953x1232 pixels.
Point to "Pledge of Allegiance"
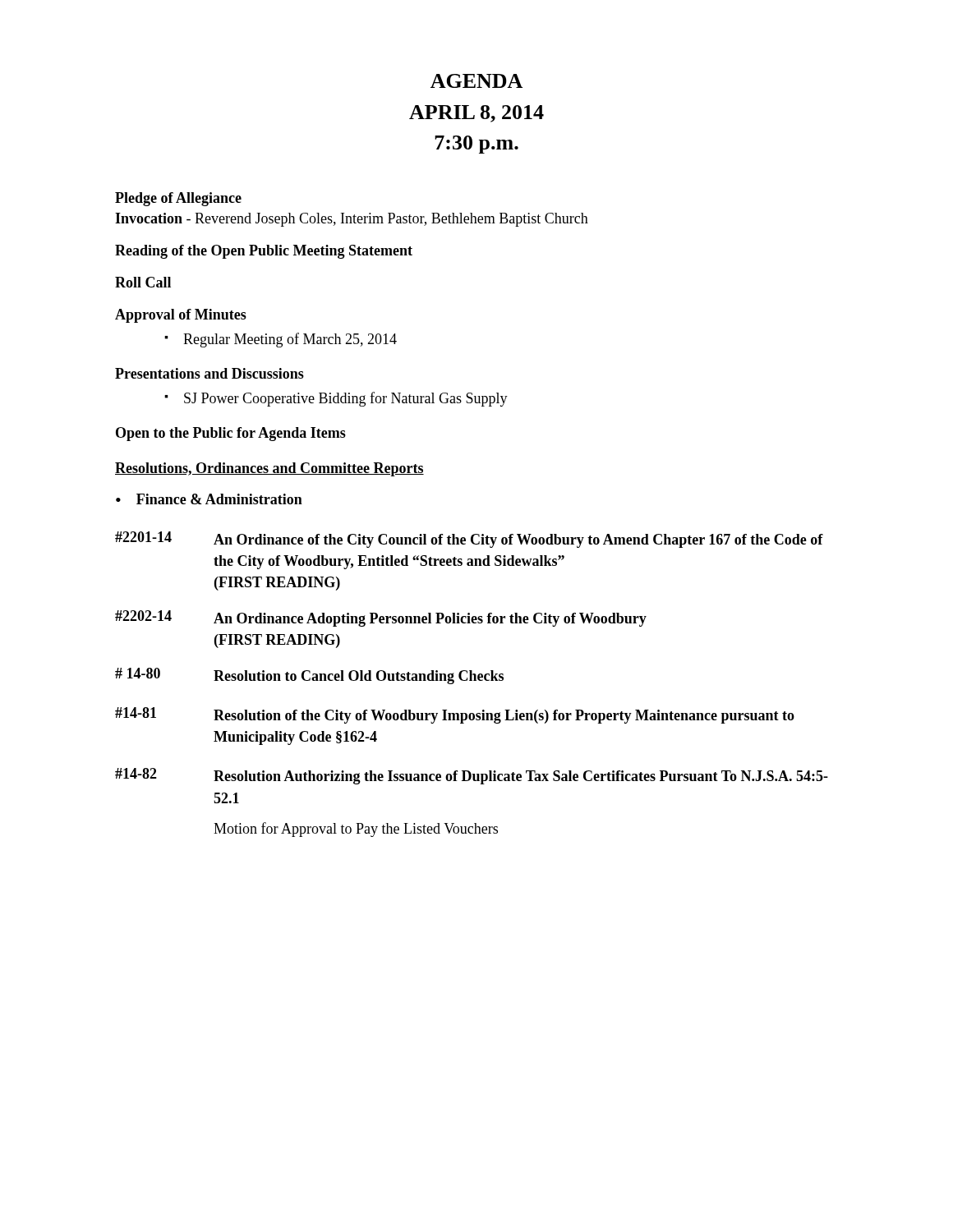178,198
